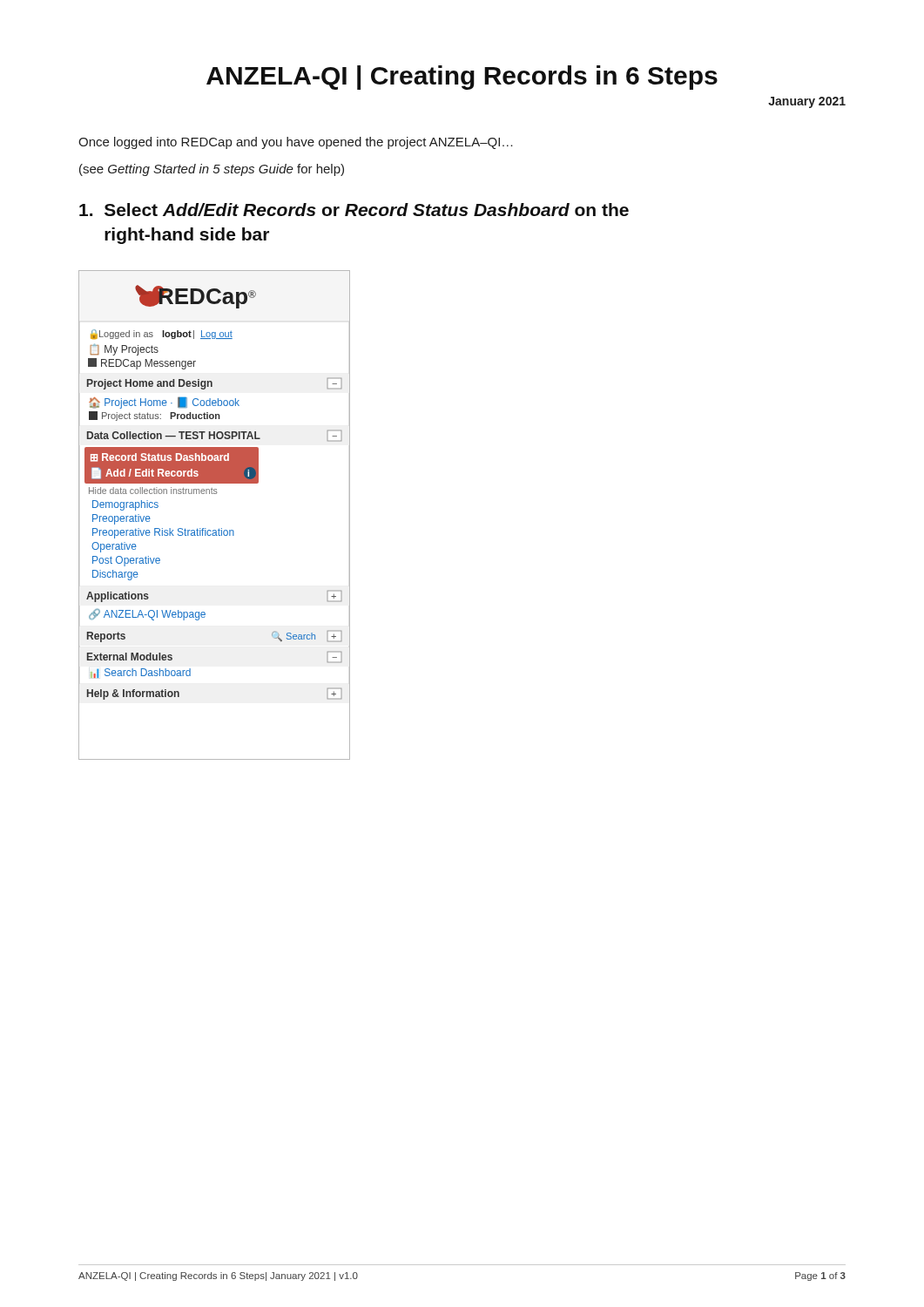Screen dimensions: 1307x924
Task: Locate the section header that says "1. Select Add/Edit Records or Record Status Dashboard"
Action: click(x=354, y=222)
